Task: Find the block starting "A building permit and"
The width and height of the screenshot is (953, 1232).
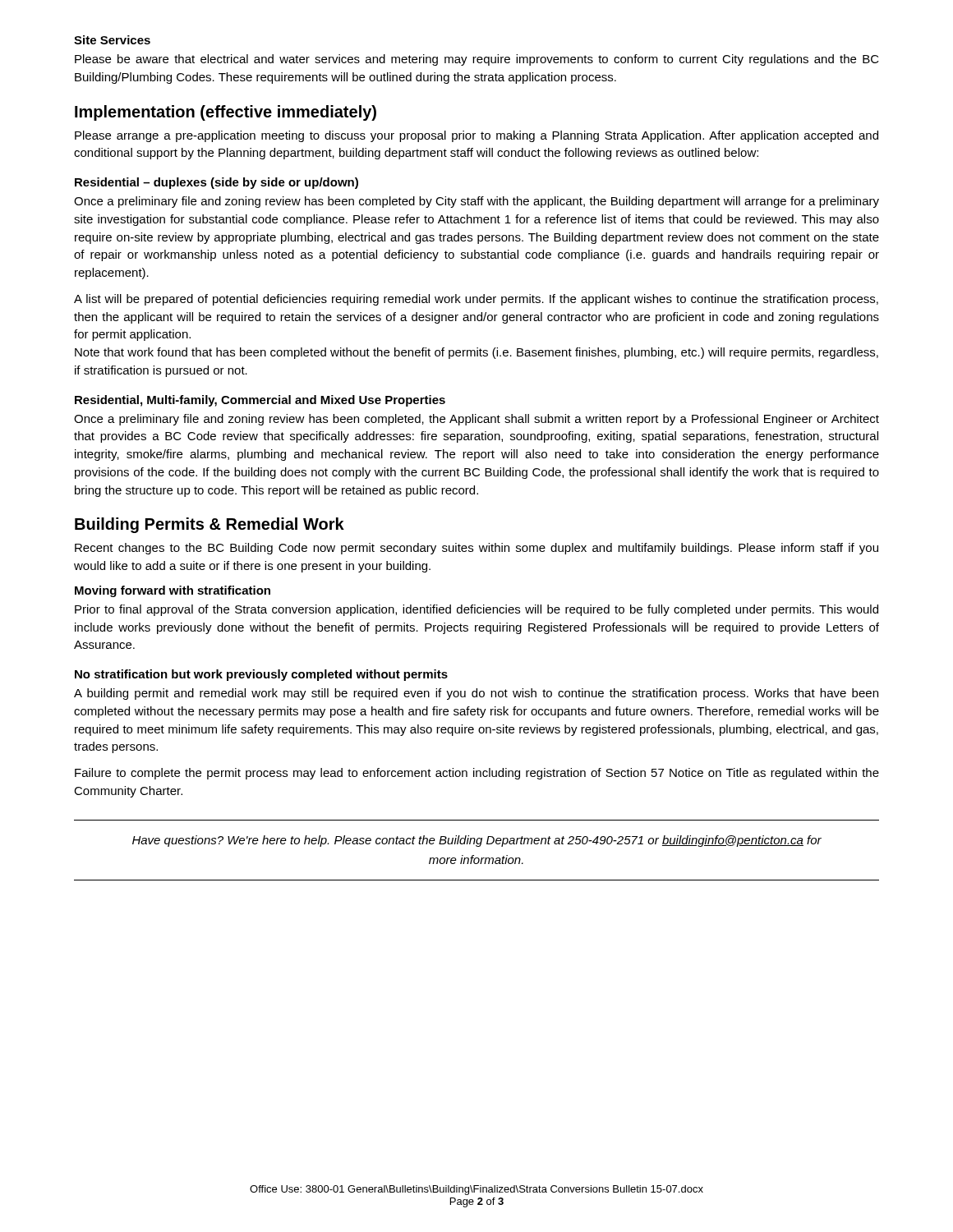Action: (x=476, y=720)
